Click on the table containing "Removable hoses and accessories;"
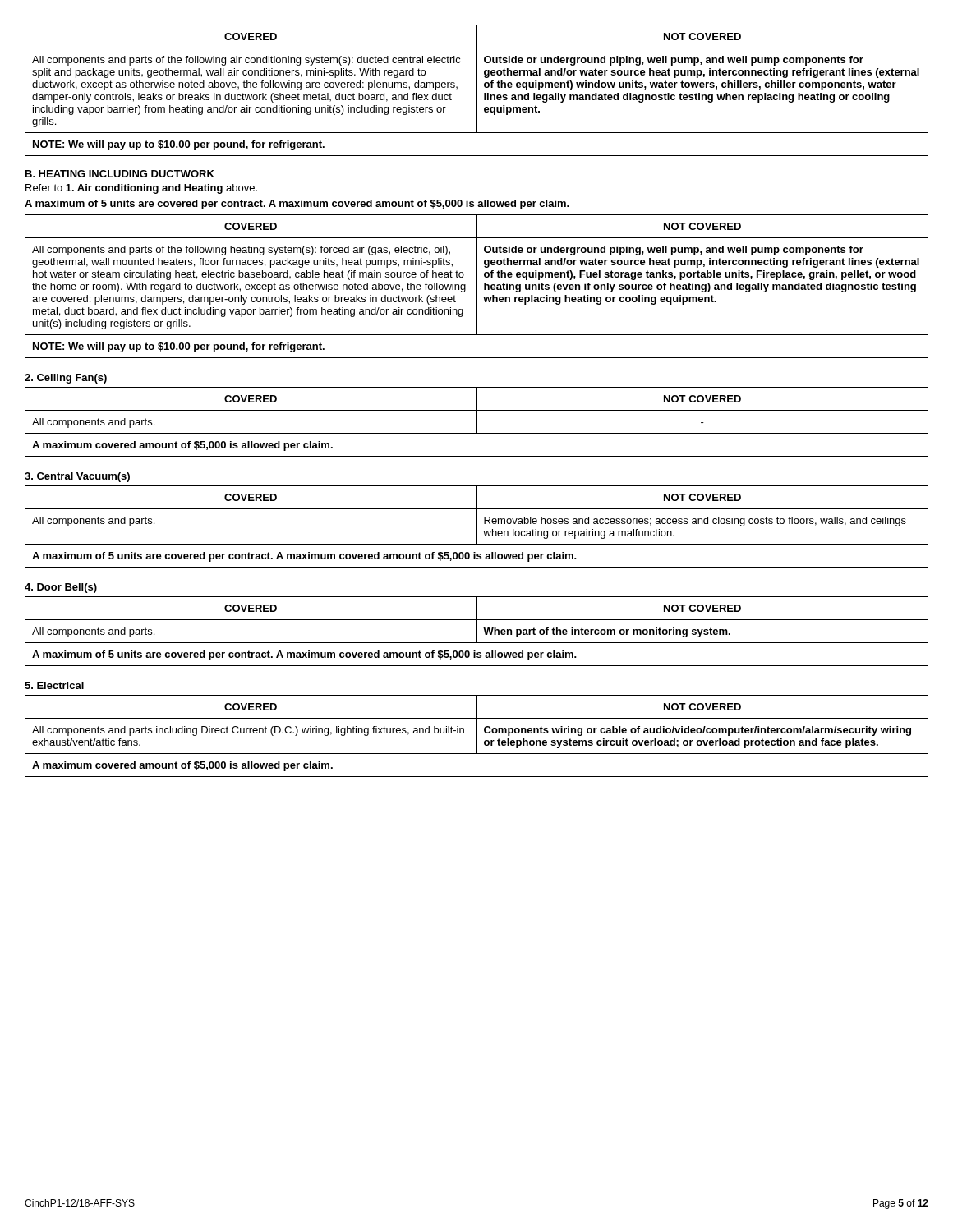The height and width of the screenshot is (1232, 953). [x=476, y=526]
